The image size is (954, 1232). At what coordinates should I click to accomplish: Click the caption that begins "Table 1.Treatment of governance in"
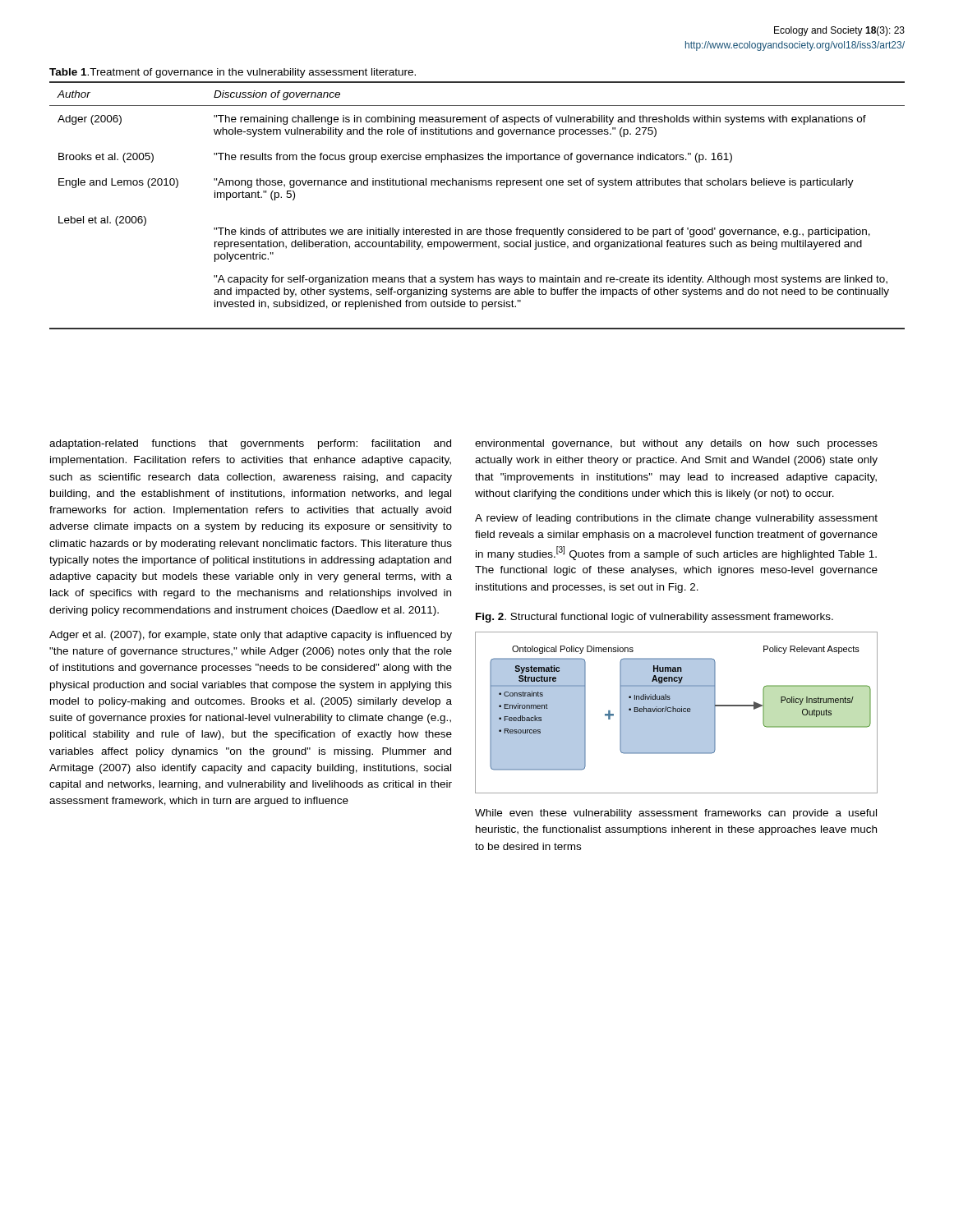click(x=233, y=72)
